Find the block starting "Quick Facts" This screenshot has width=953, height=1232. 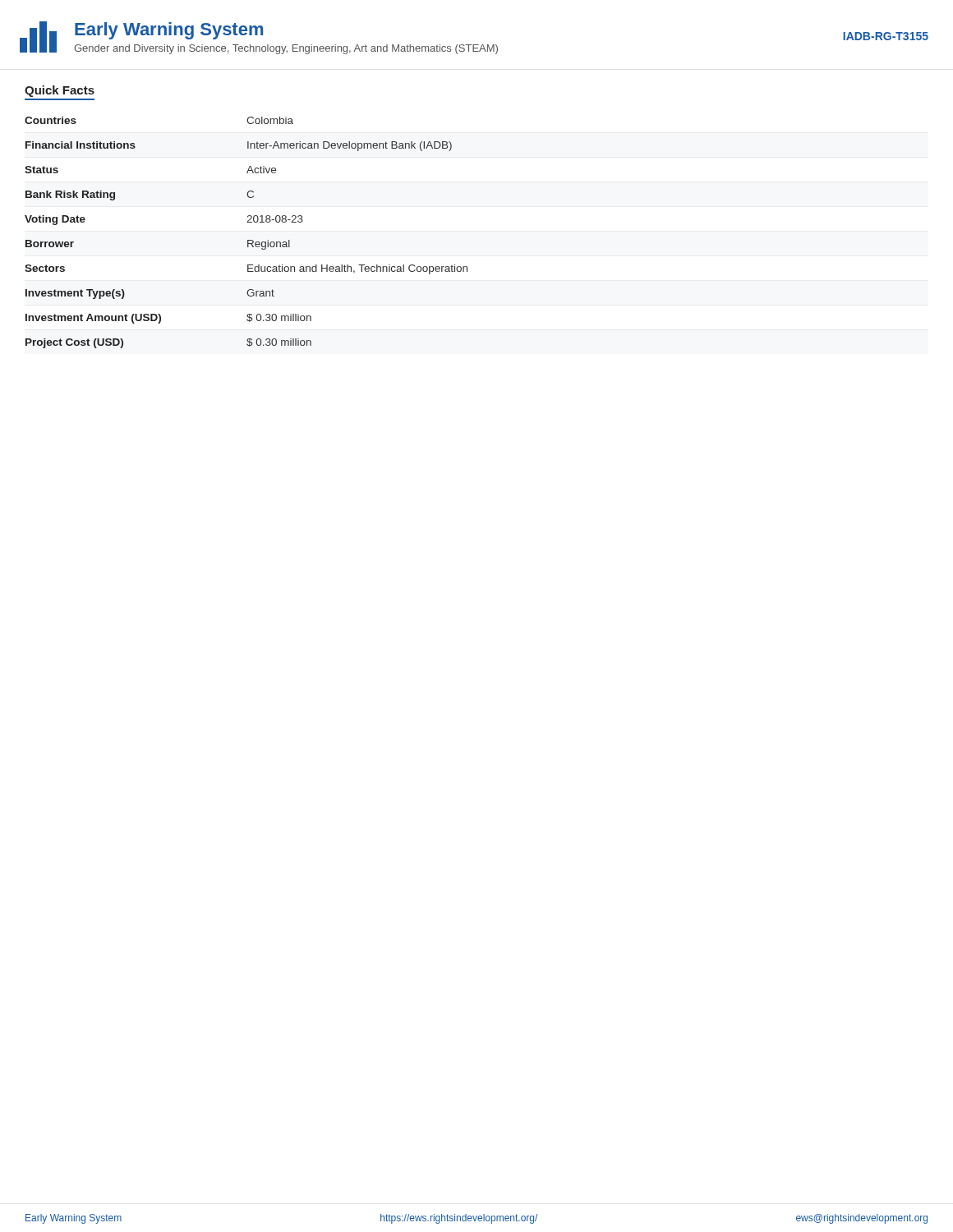[60, 92]
